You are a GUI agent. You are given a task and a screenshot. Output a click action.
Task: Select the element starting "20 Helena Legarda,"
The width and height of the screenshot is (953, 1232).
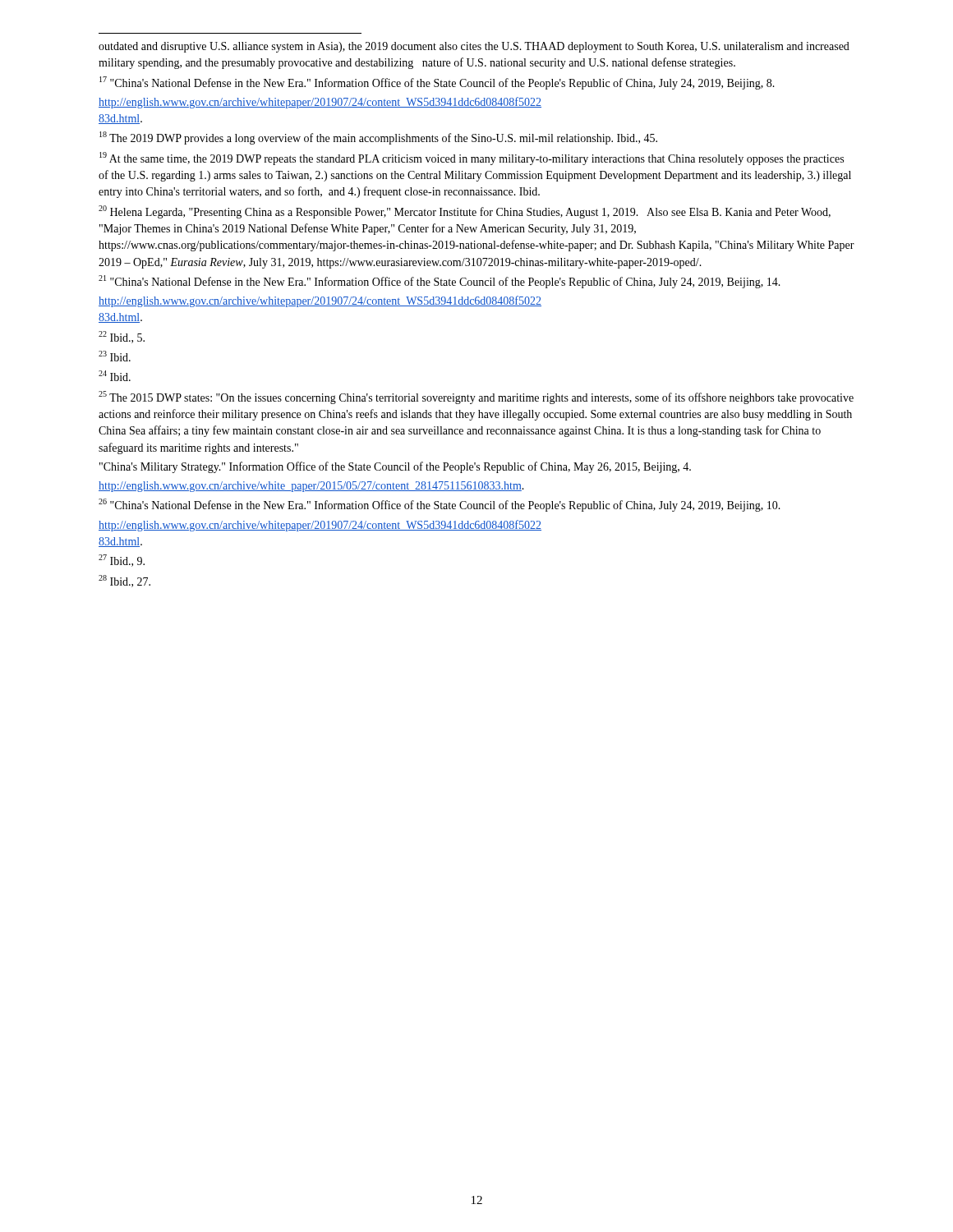(x=476, y=238)
